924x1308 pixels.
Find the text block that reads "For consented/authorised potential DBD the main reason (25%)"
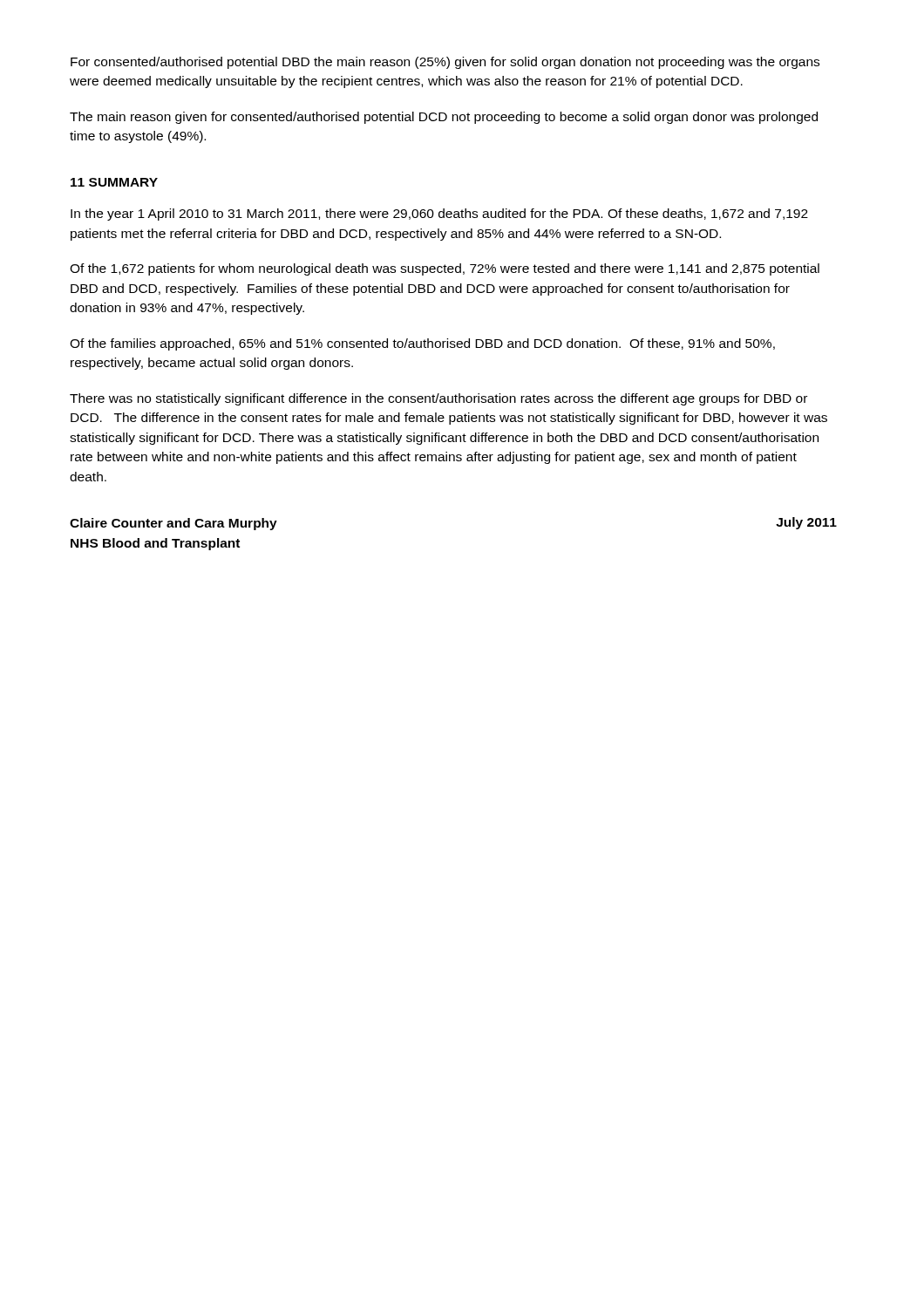click(x=445, y=71)
